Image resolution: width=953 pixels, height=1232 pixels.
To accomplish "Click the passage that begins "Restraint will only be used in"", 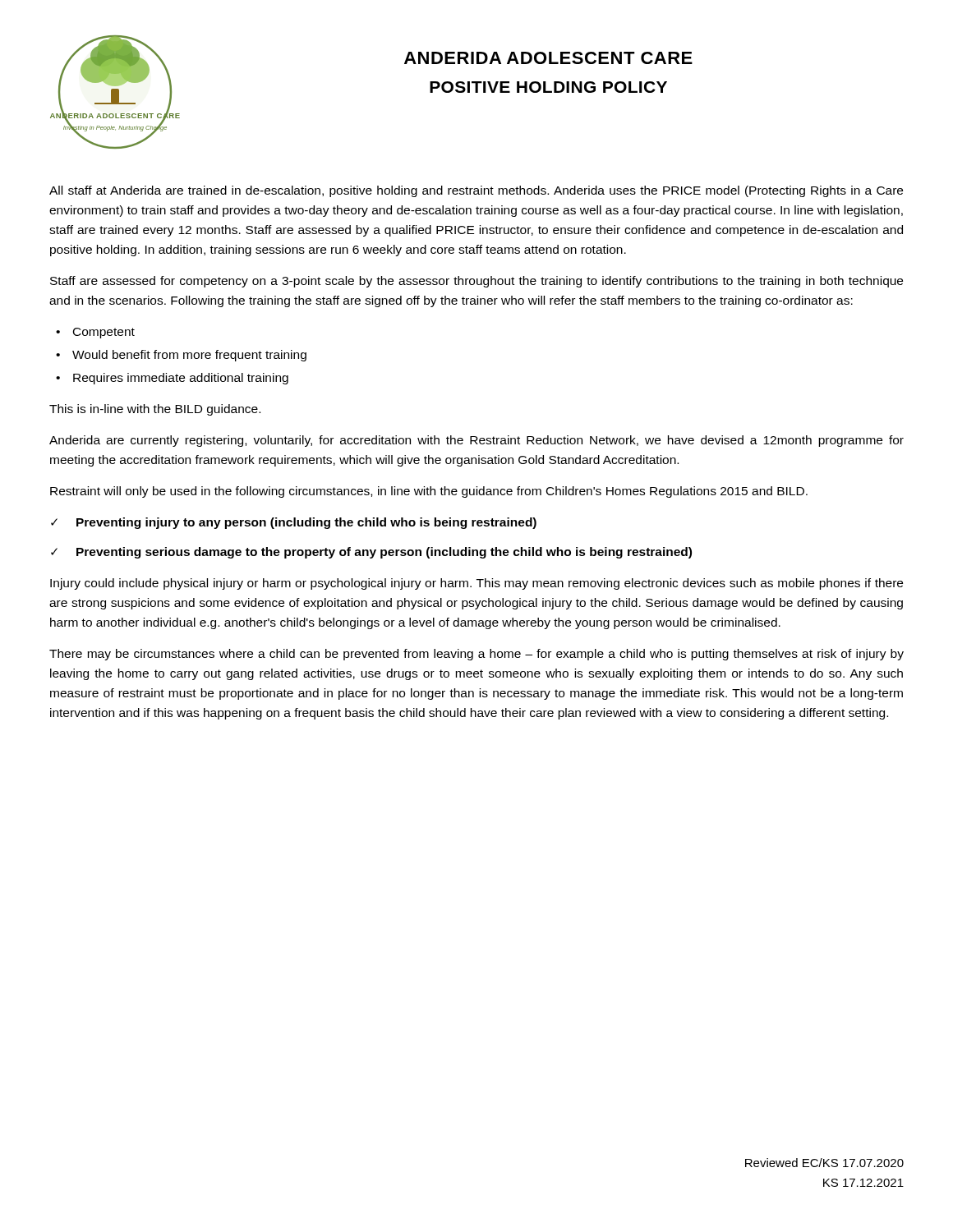I will pyautogui.click(x=429, y=491).
